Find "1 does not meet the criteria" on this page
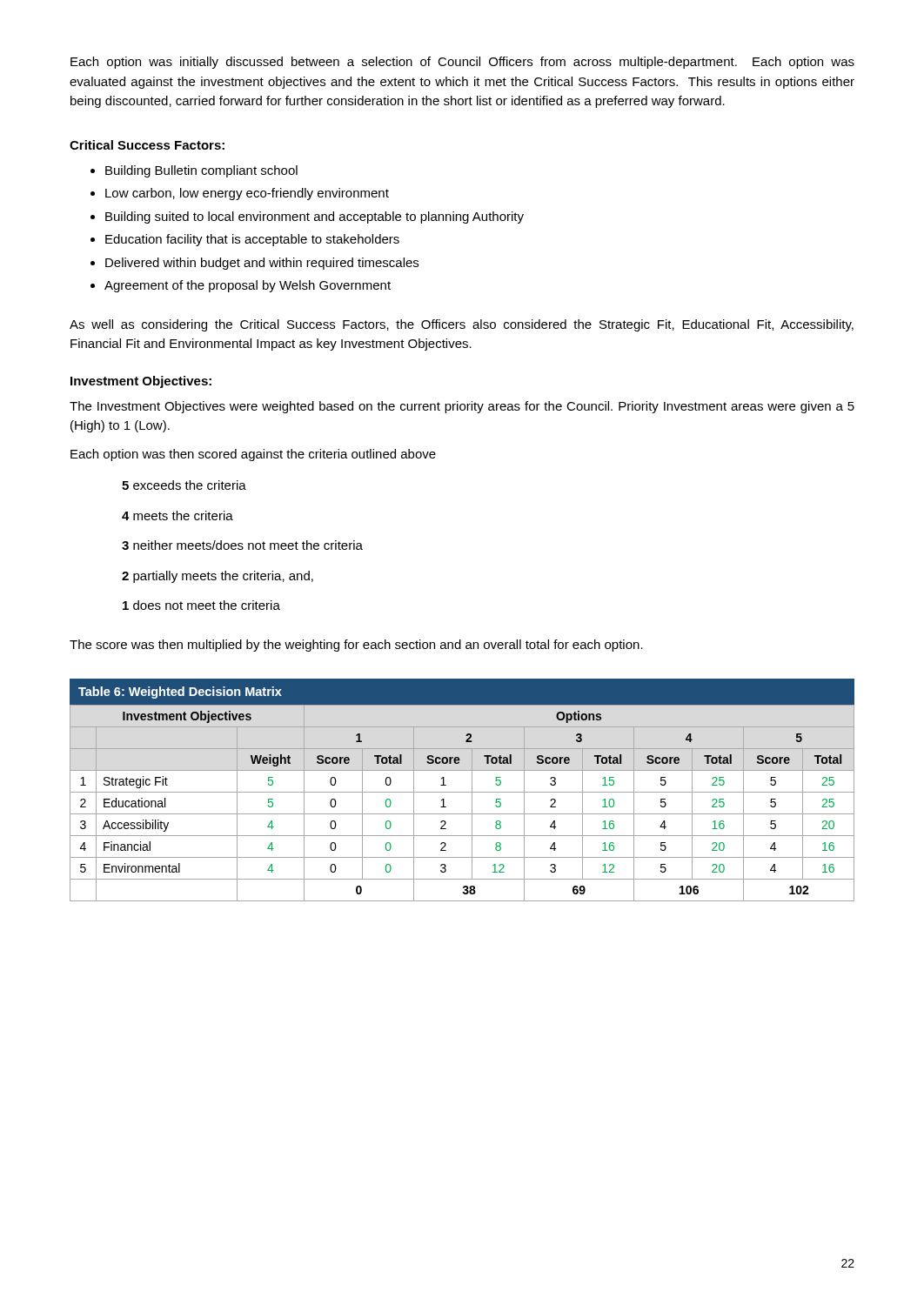The height and width of the screenshot is (1305, 924). click(x=201, y=605)
